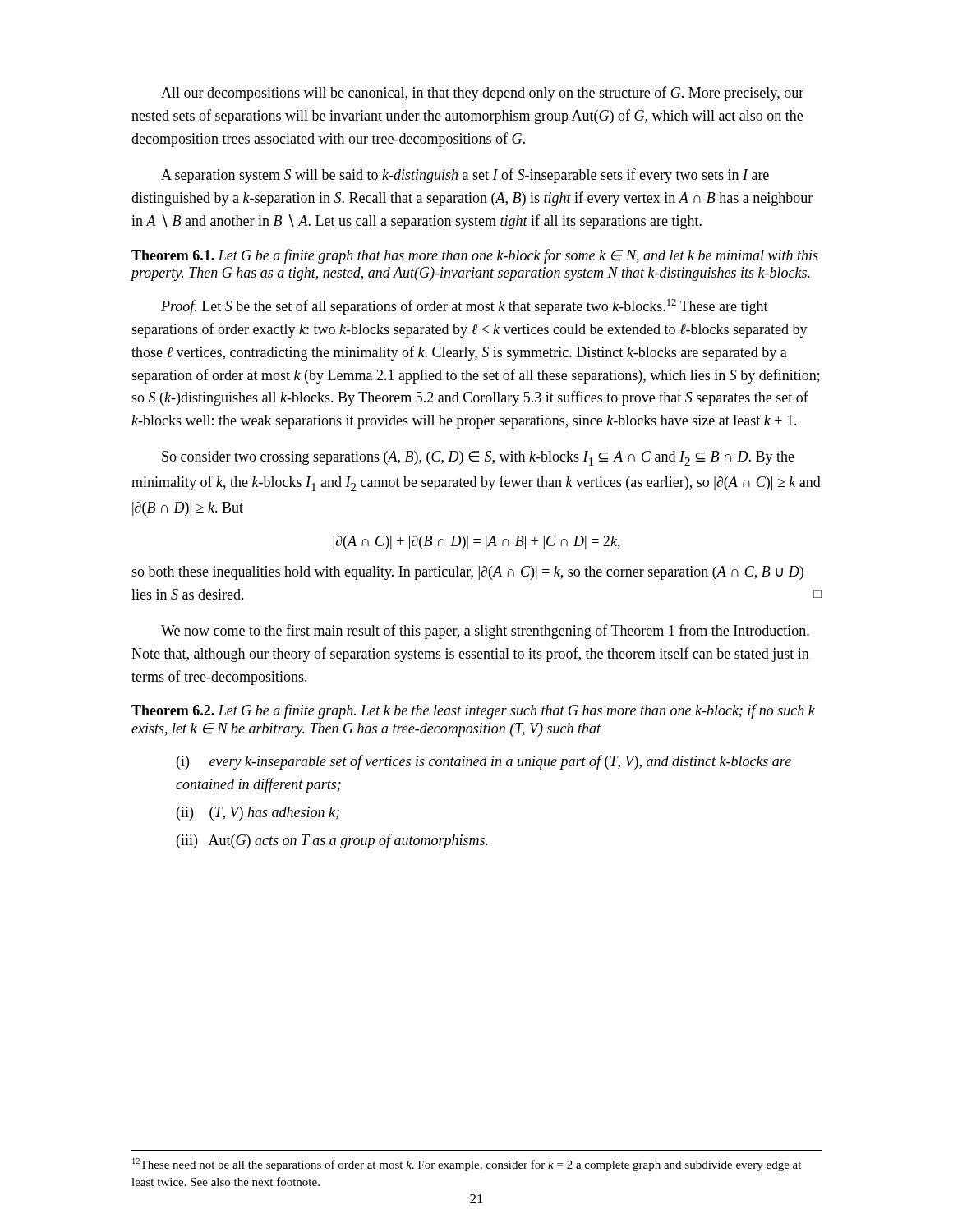Viewport: 953px width, 1232px height.
Task: Click on the passage starting "A separation system S will be said to"
Action: [x=476, y=198]
